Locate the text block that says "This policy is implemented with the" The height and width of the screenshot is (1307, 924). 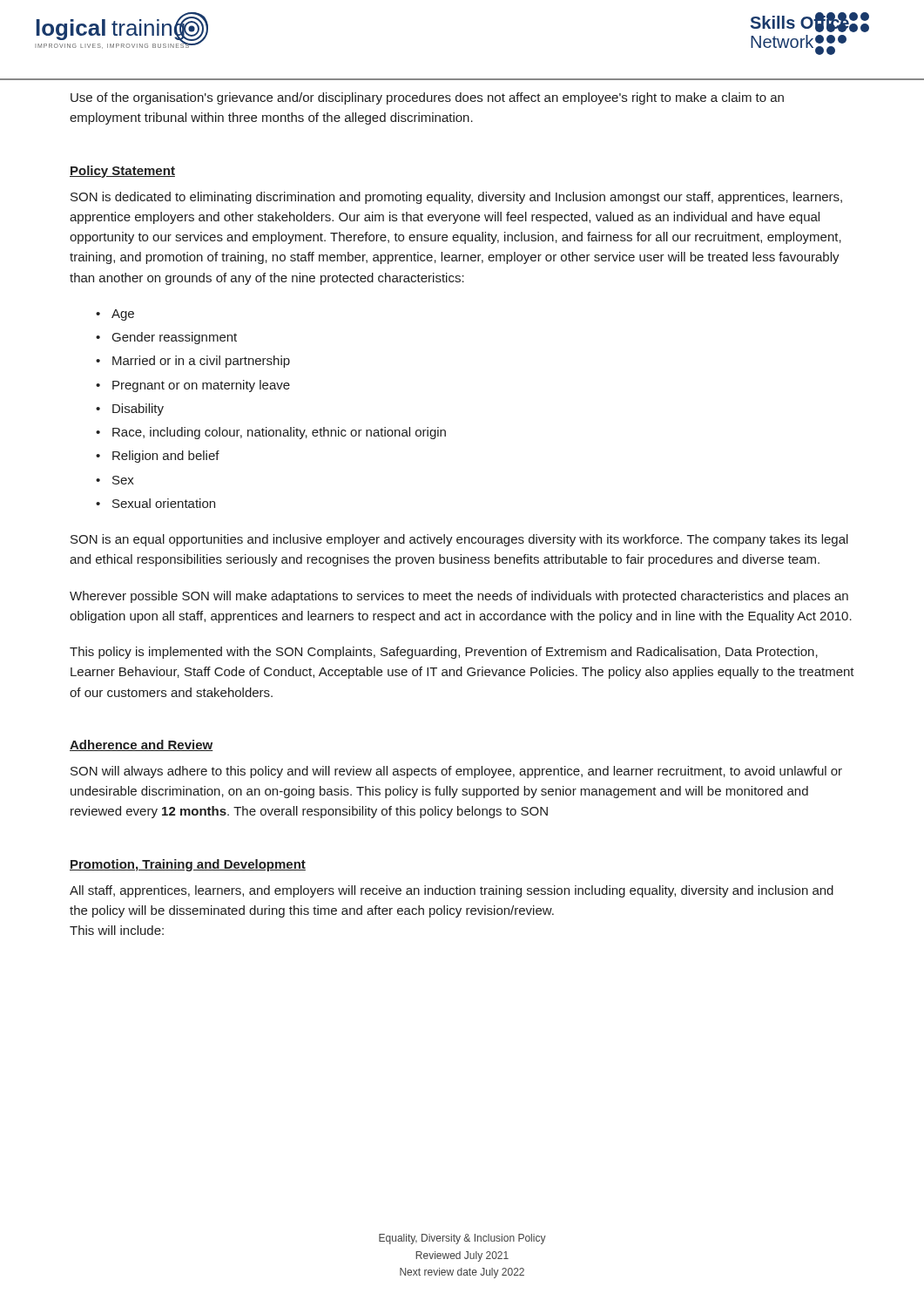462,672
